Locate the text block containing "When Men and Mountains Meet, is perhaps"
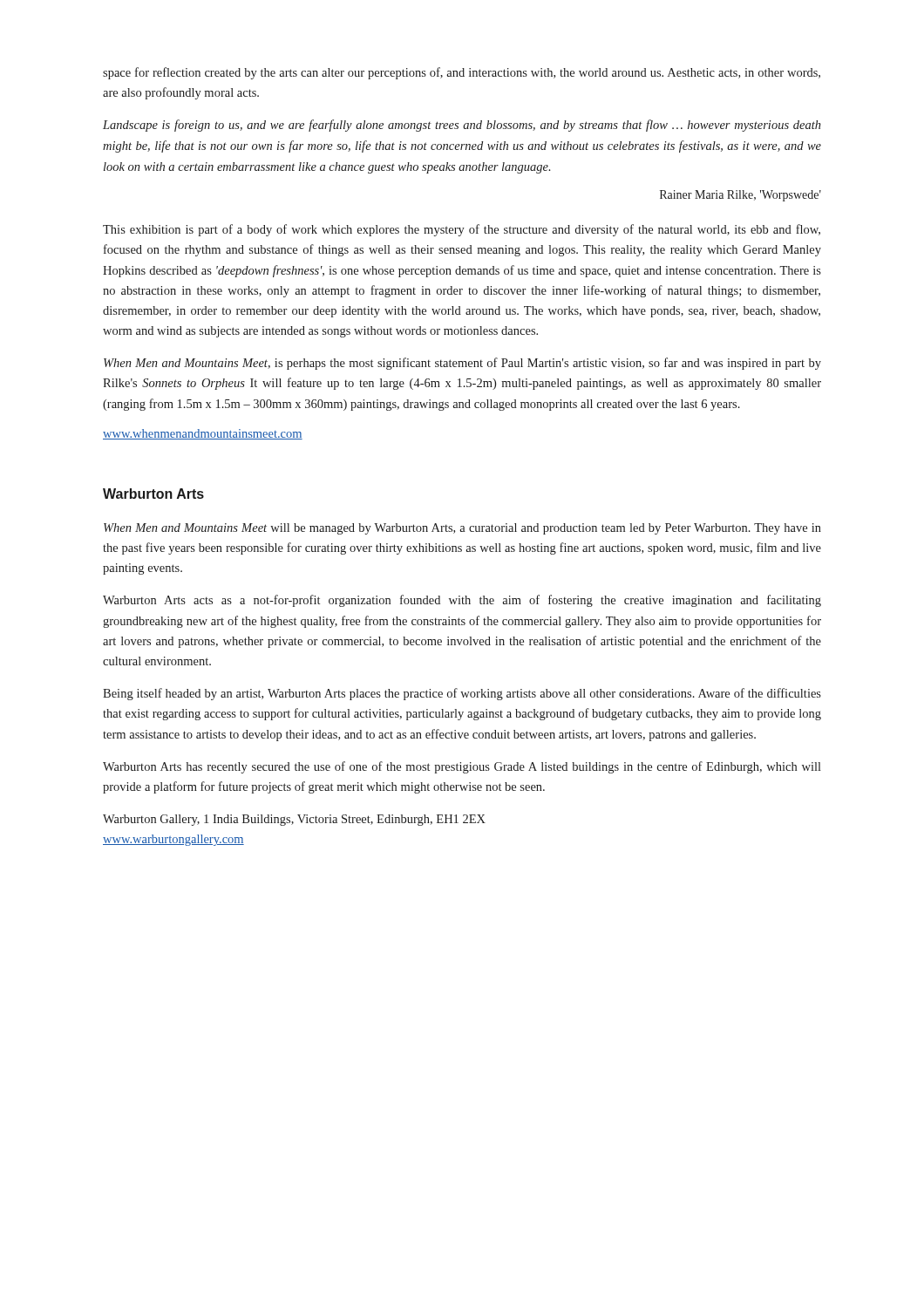Screen dimensions: 1308x924 coord(462,383)
